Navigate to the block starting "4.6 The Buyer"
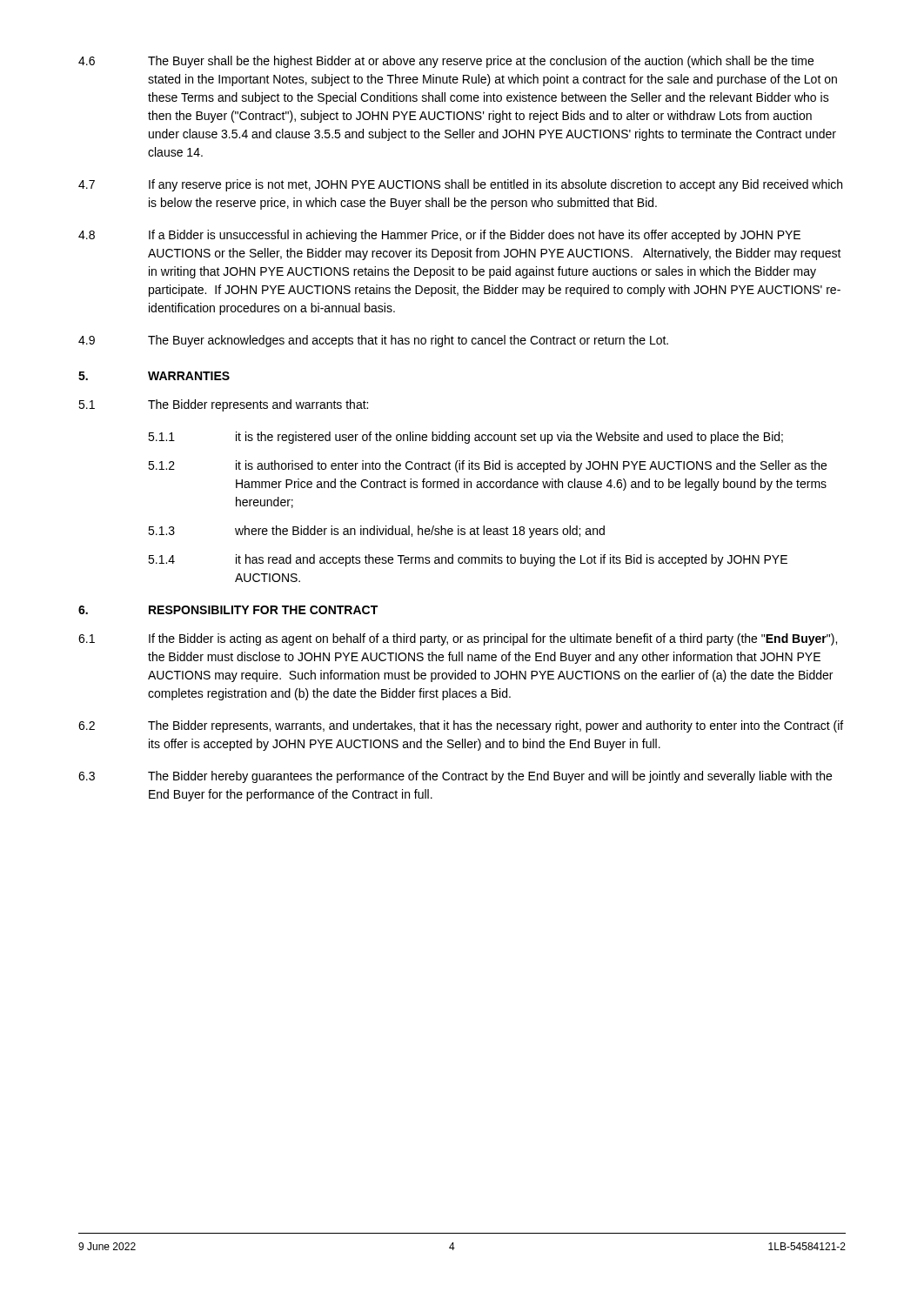Image resolution: width=924 pixels, height=1305 pixels. (x=462, y=107)
